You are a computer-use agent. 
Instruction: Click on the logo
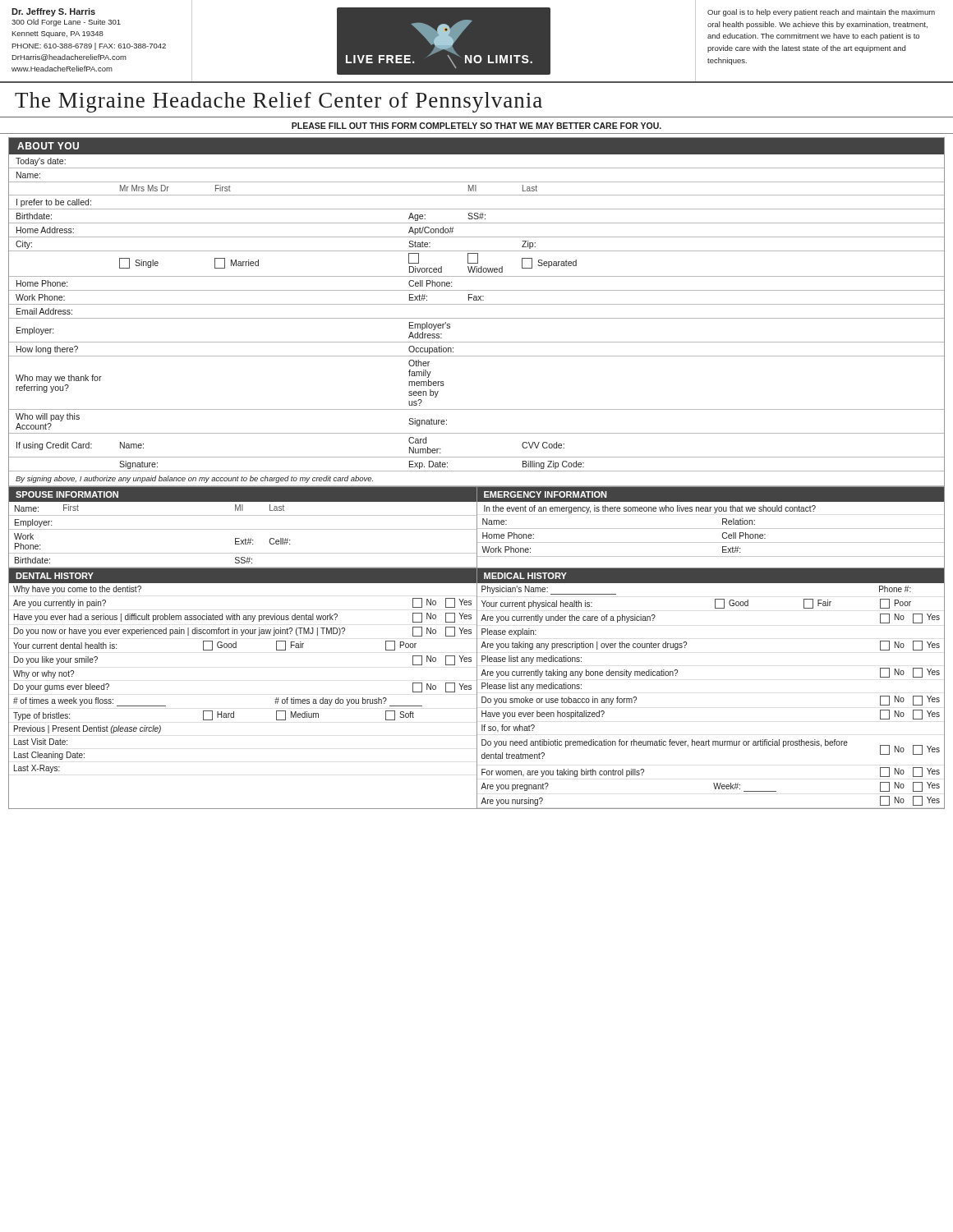pos(444,41)
